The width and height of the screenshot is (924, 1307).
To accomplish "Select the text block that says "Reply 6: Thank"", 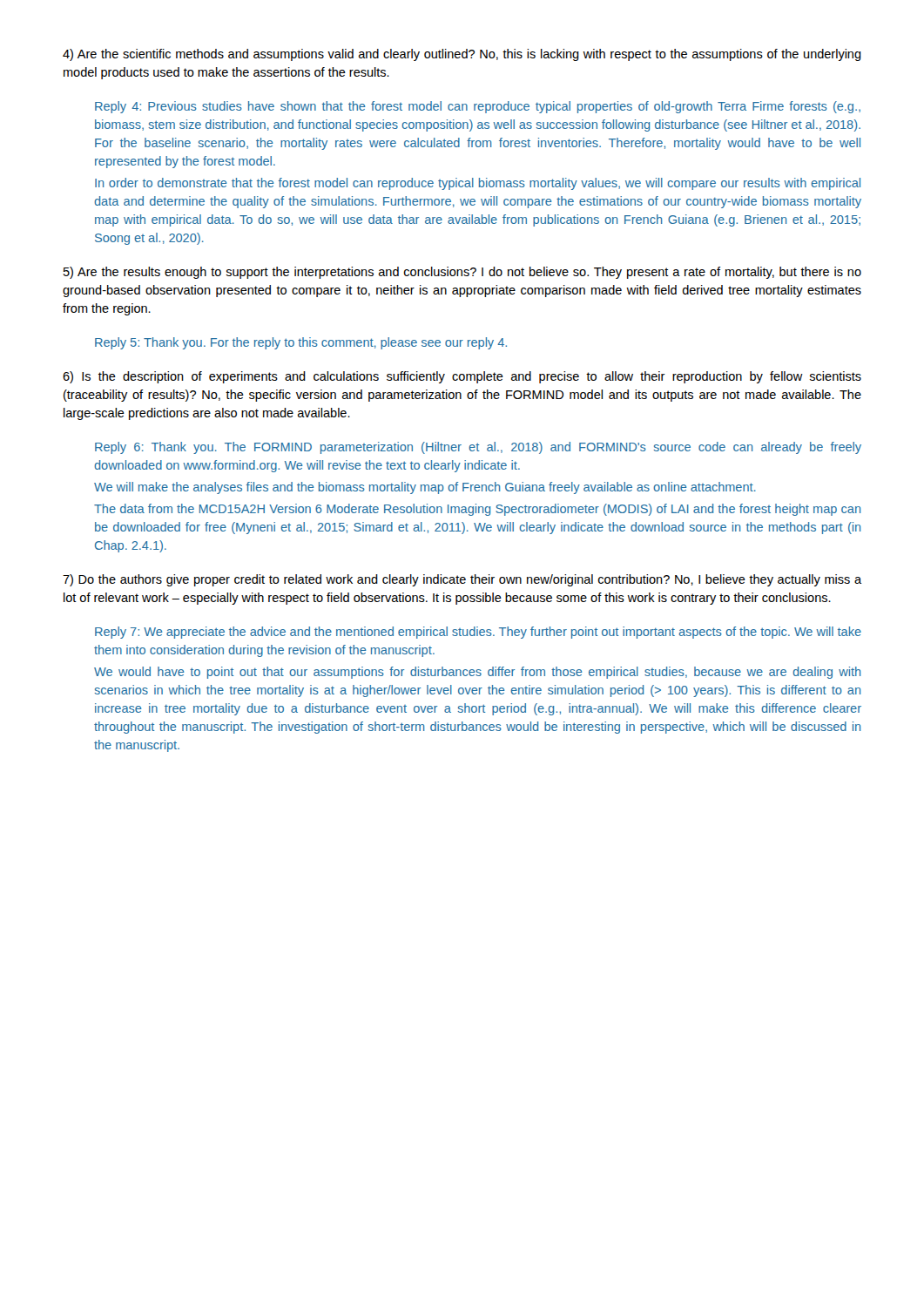I will pos(478,497).
